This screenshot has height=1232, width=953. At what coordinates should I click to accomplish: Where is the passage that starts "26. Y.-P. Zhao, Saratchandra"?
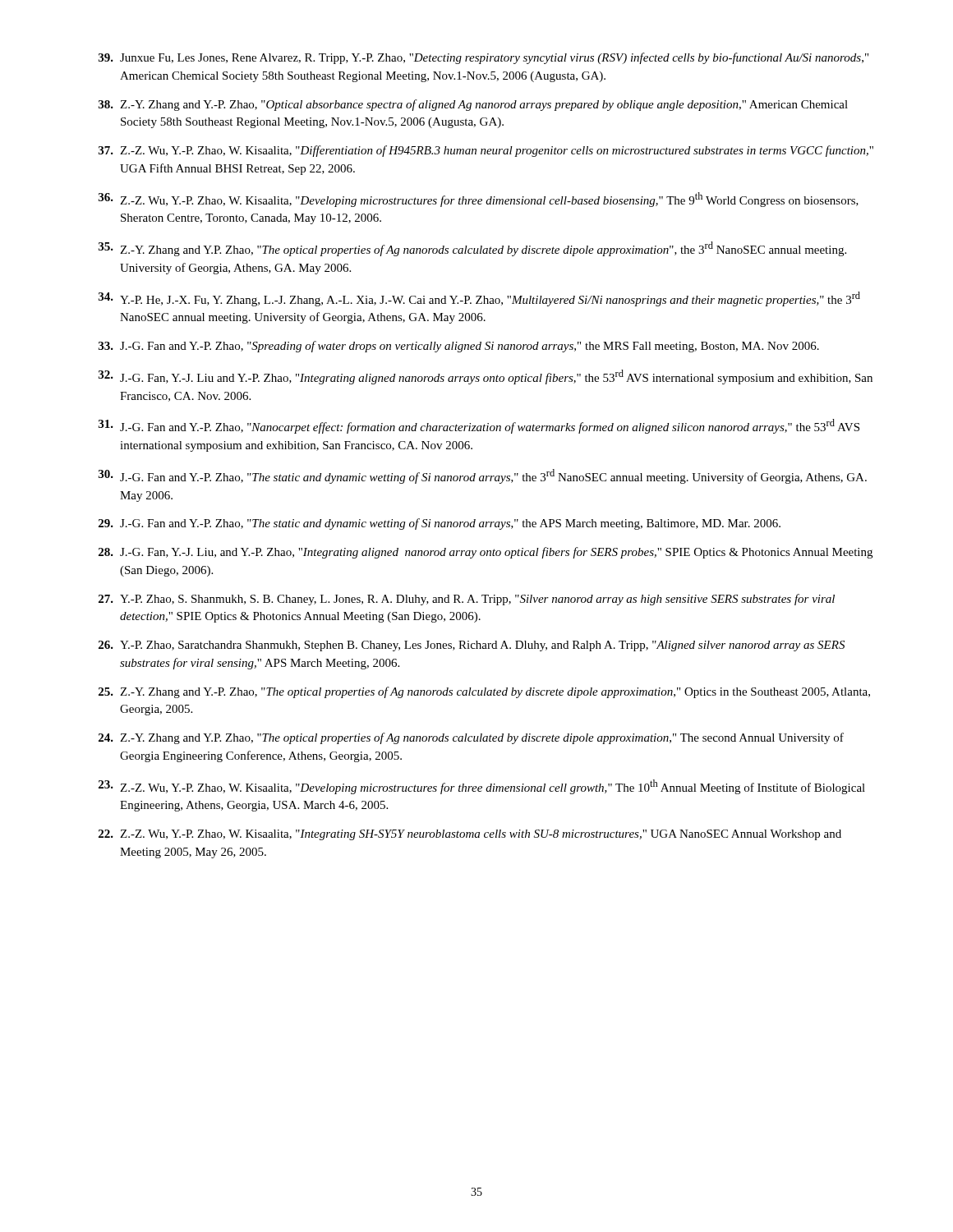click(x=476, y=654)
